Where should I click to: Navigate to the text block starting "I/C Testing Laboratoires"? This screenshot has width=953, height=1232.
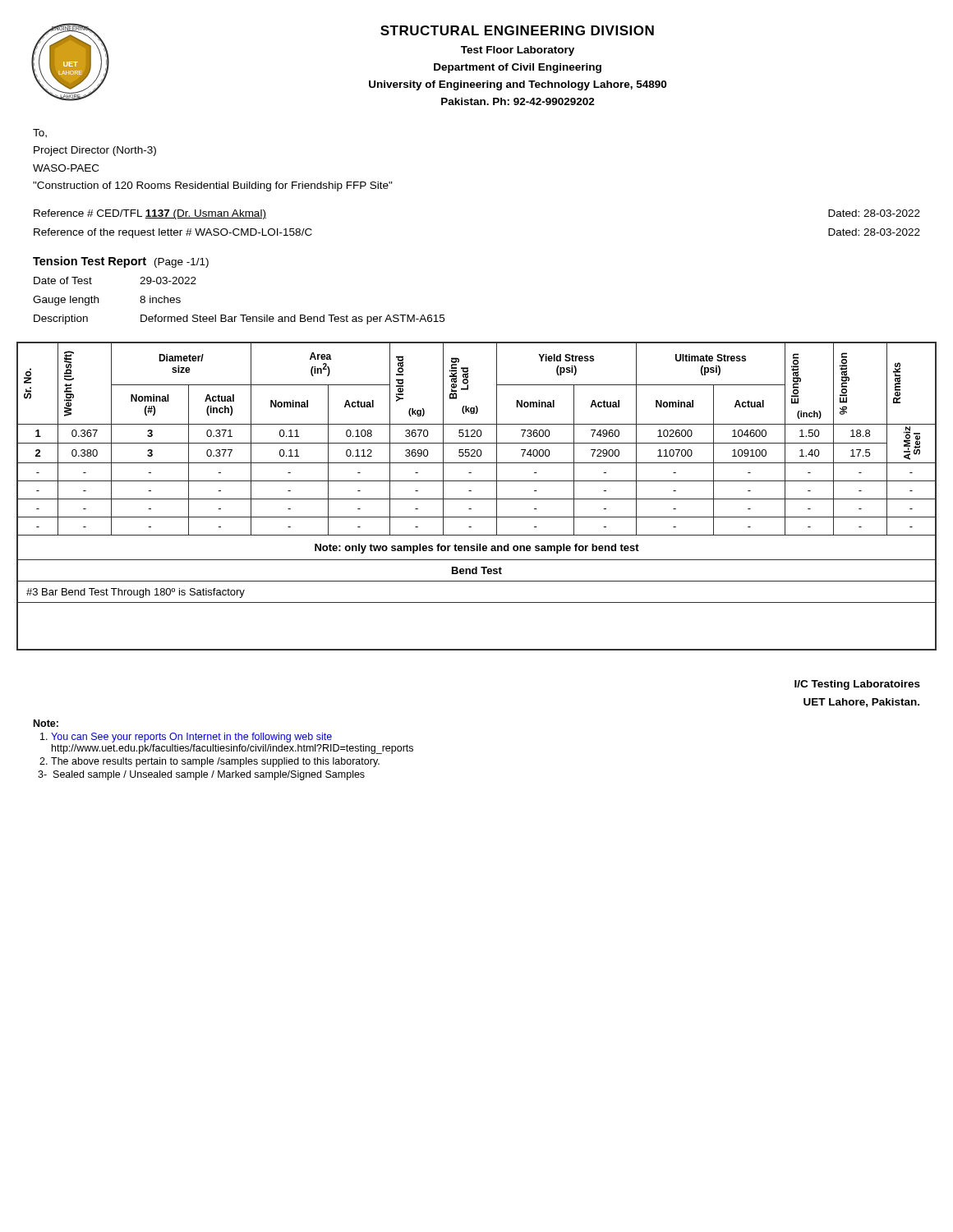857,693
